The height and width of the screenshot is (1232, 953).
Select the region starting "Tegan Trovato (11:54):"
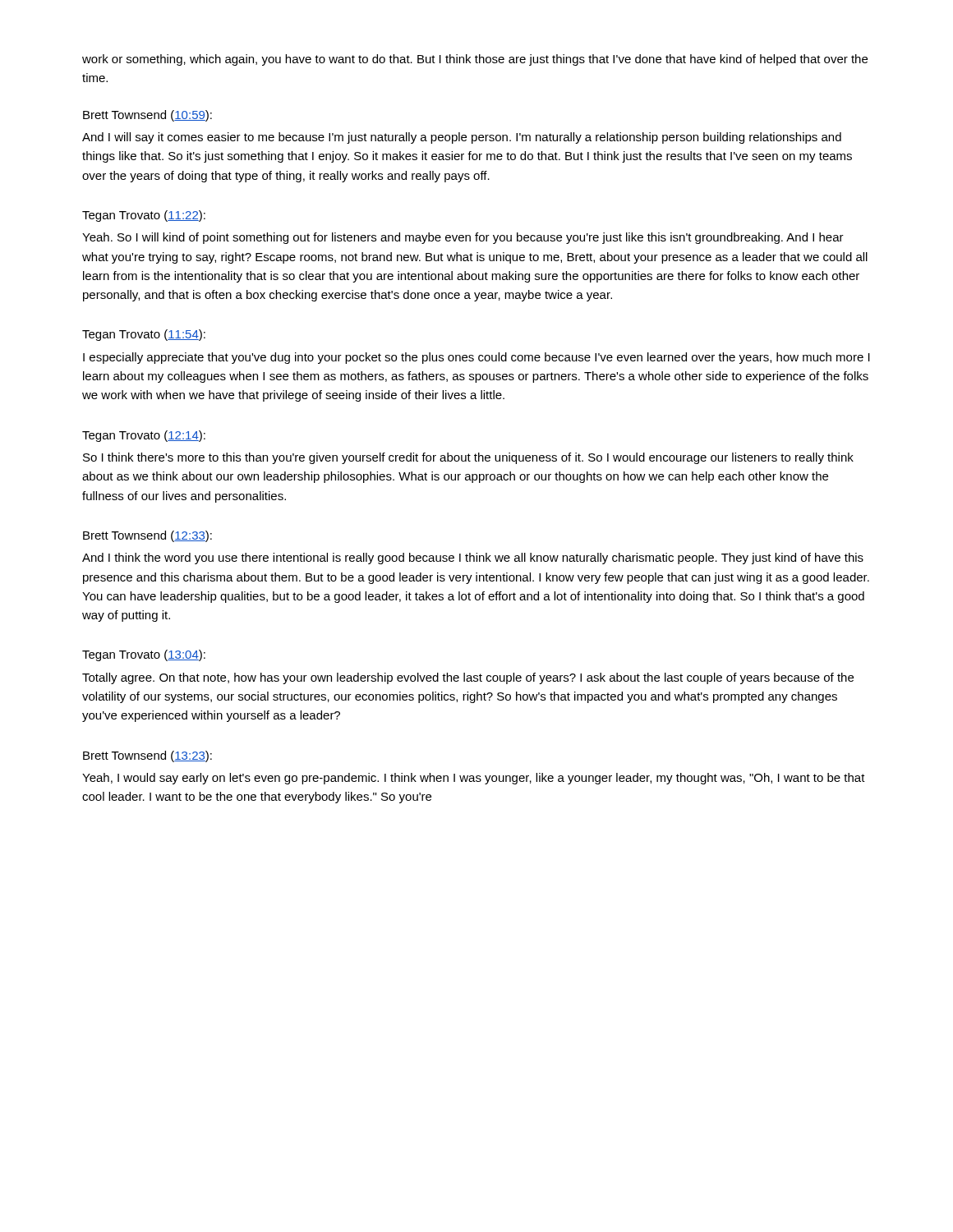144,334
